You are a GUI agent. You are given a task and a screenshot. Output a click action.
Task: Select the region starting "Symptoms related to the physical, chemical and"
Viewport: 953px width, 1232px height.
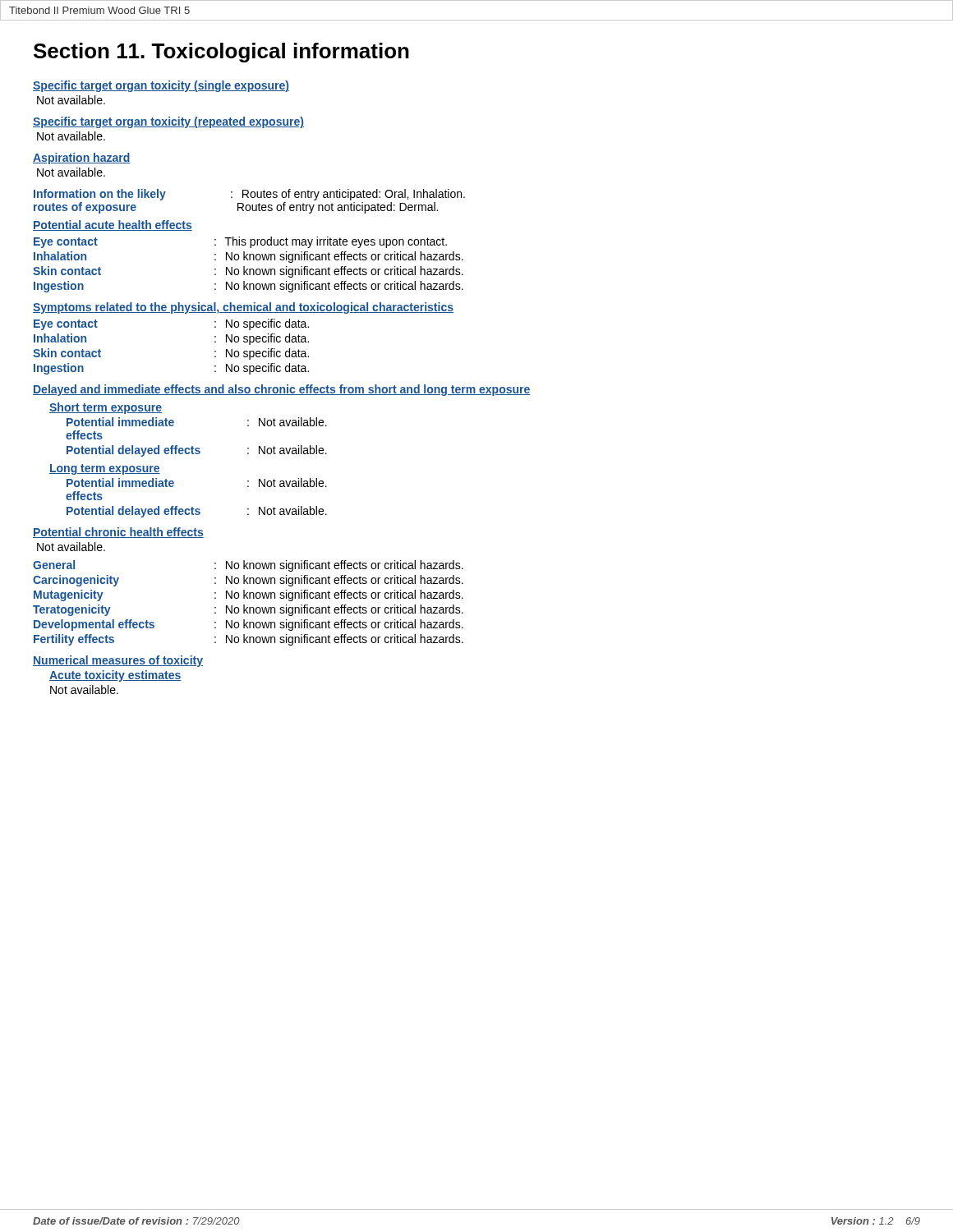pyautogui.click(x=243, y=307)
